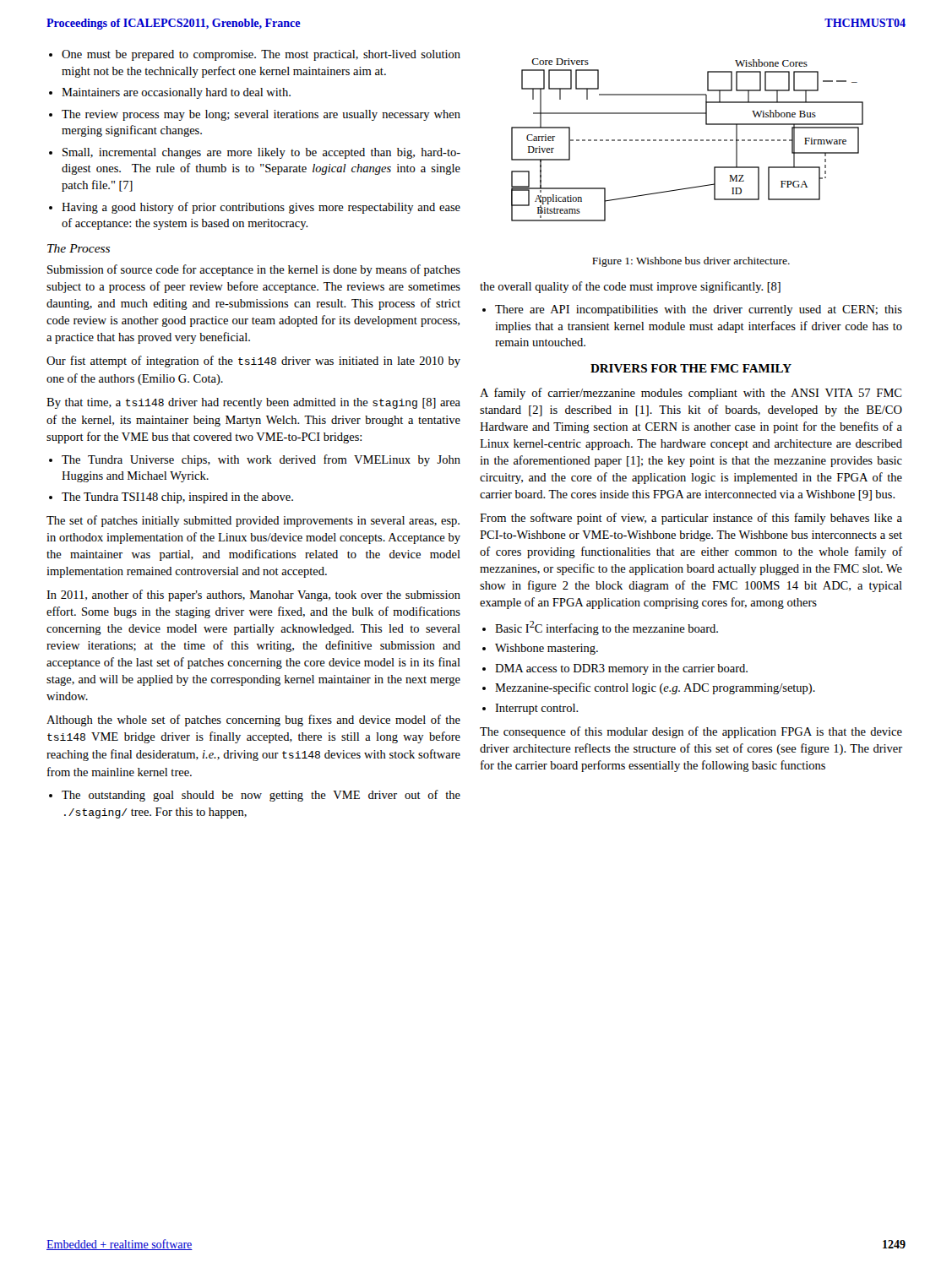The width and height of the screenshot is (952, 1267).
Task: Click where it says "The Process"
Action: point(78,248)
